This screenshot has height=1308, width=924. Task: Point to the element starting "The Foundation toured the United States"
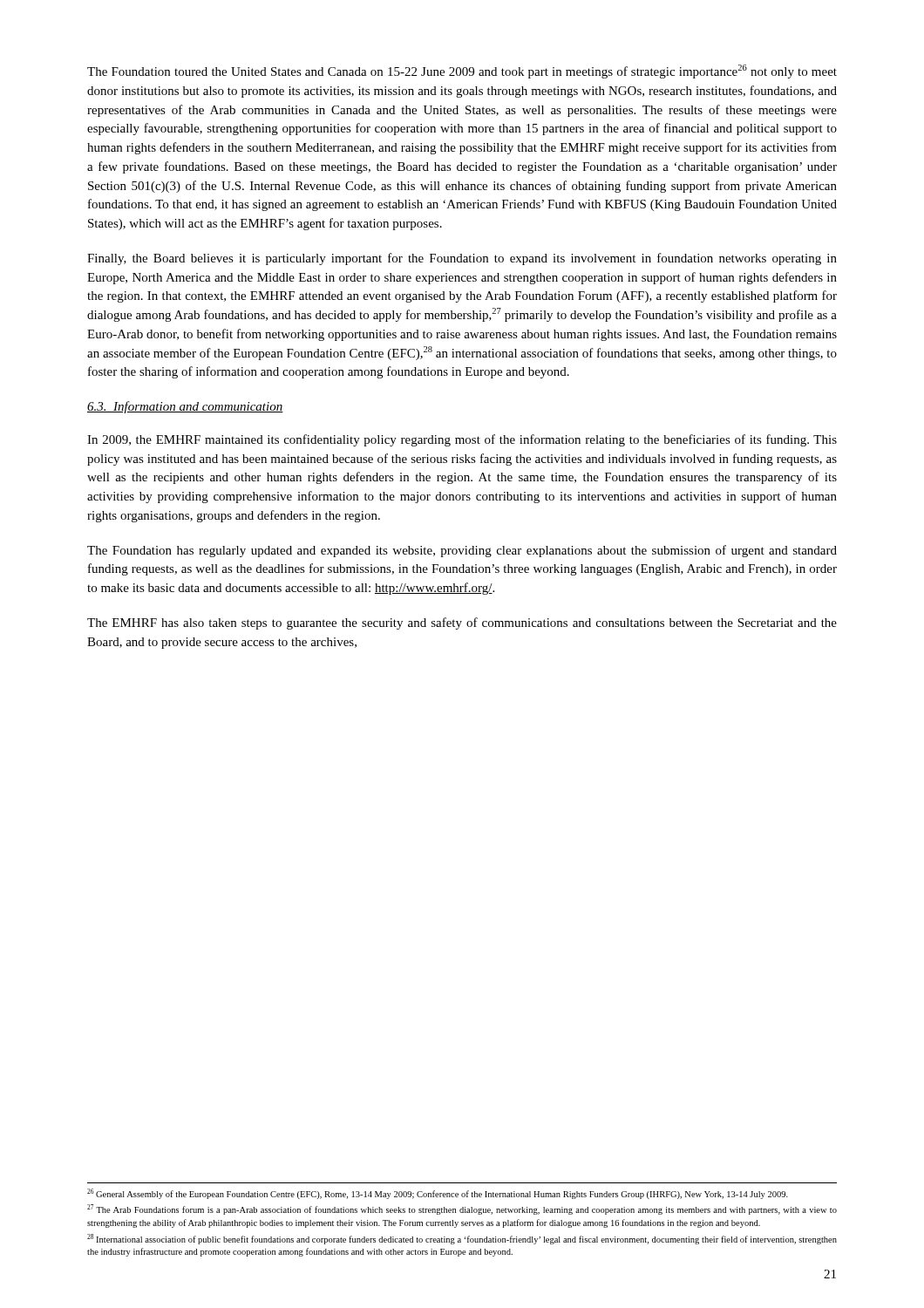click(x=462, y=146)
